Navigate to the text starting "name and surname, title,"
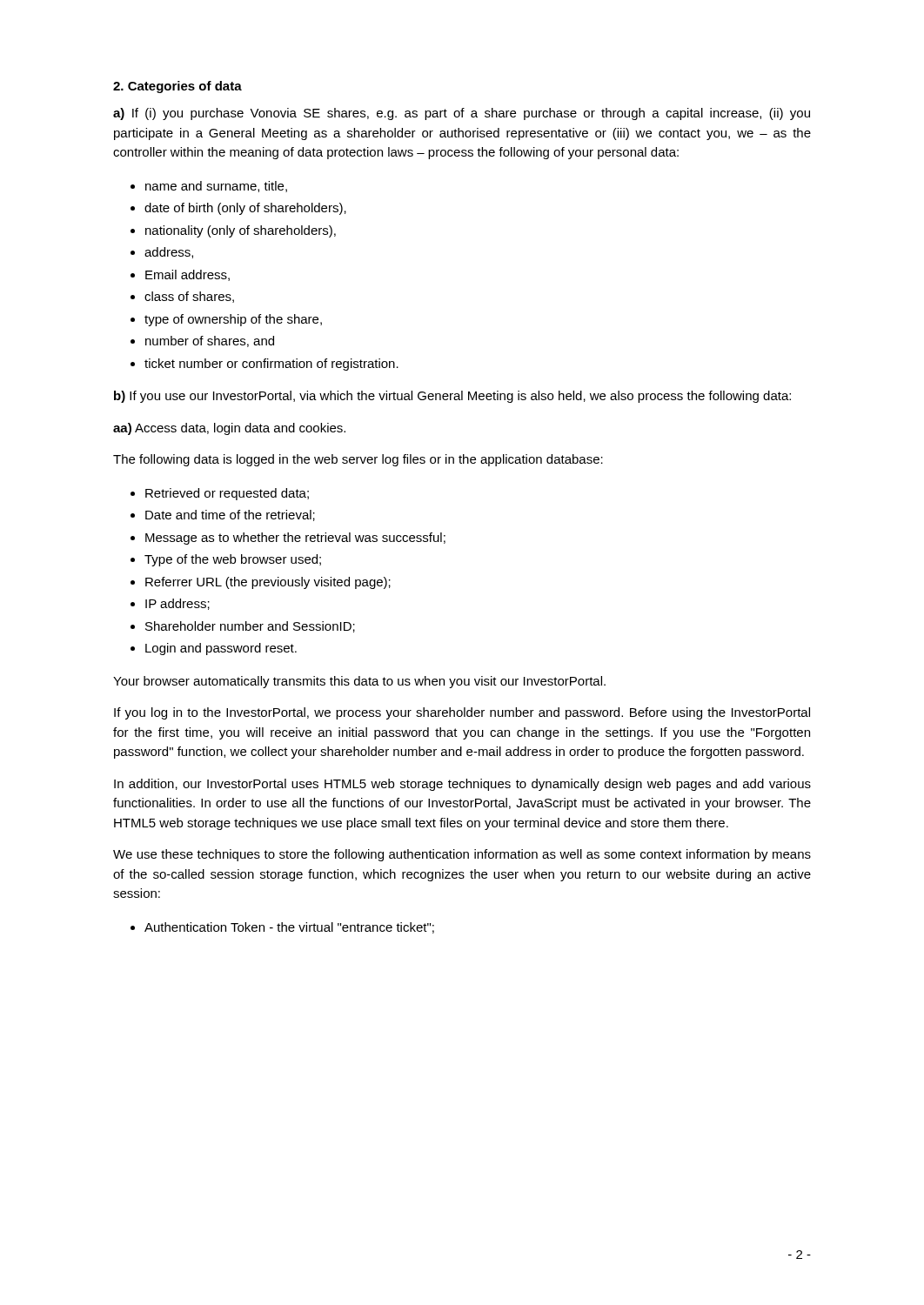This screenshot has height=1305, width=924. (x=216, y=185)
